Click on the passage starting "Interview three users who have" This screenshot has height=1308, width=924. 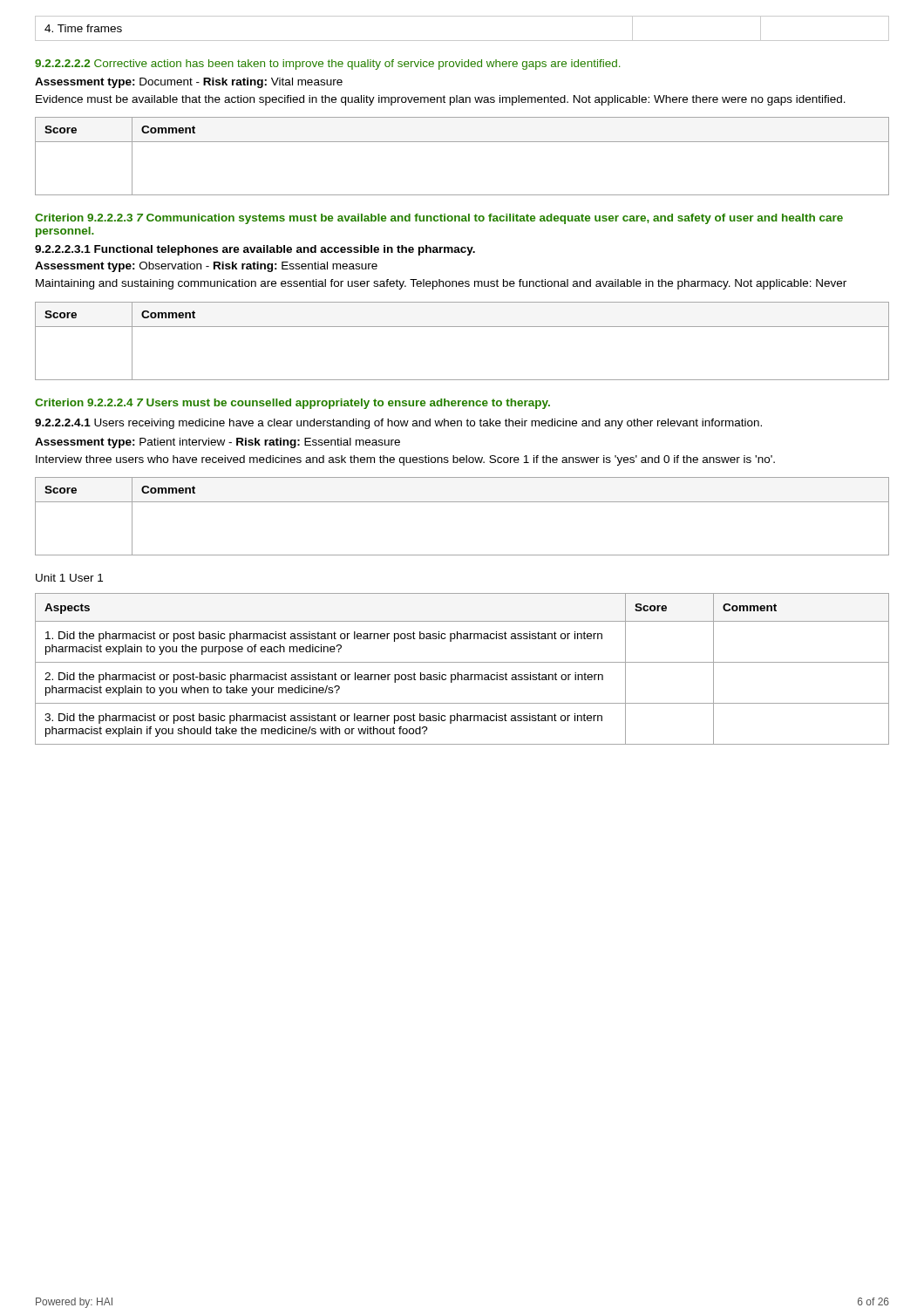click(405, 459)
